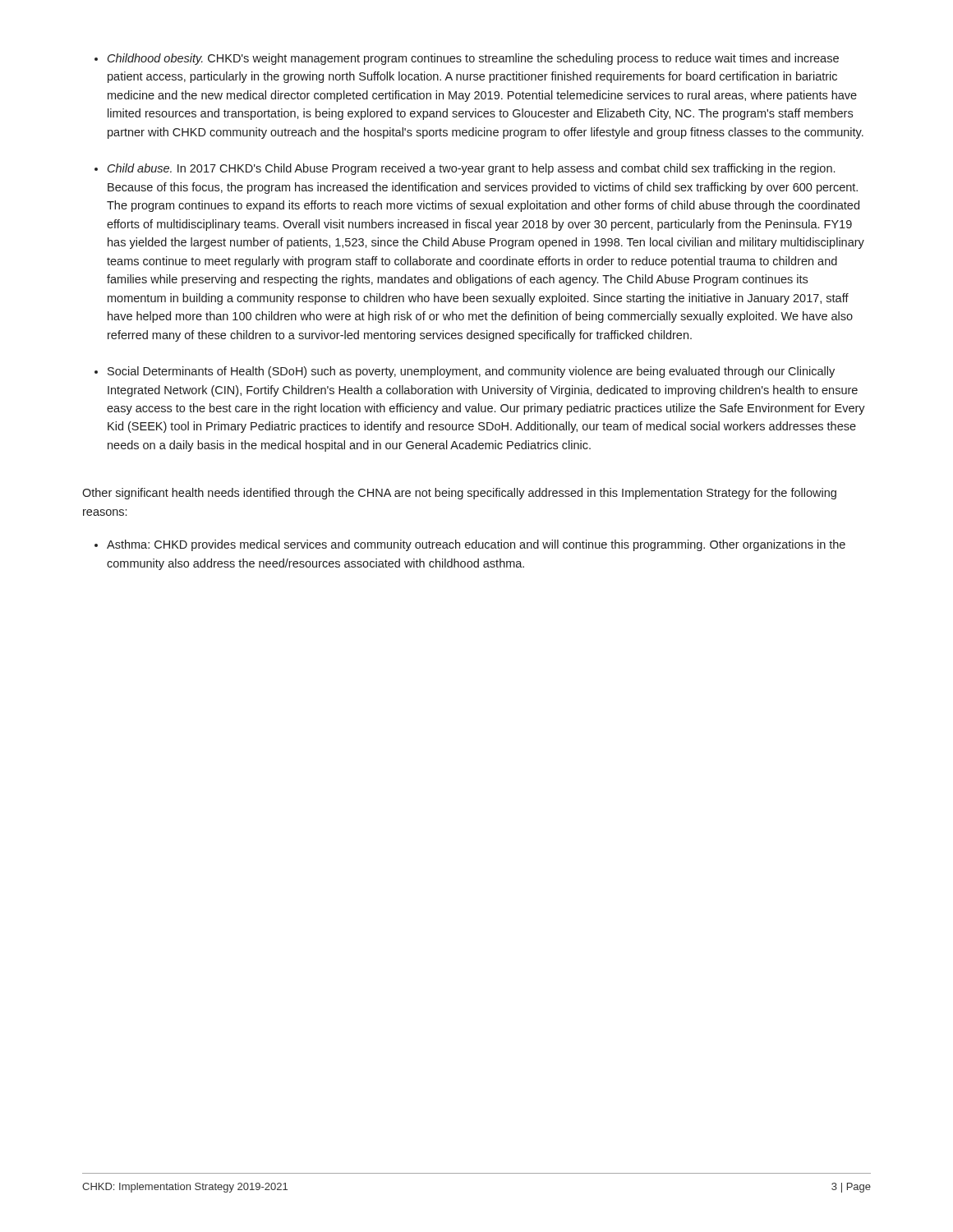Find the list item containing "Asthma: CHKD provides medical services and"
The image size is (953, 1232).
click(476, 554)
